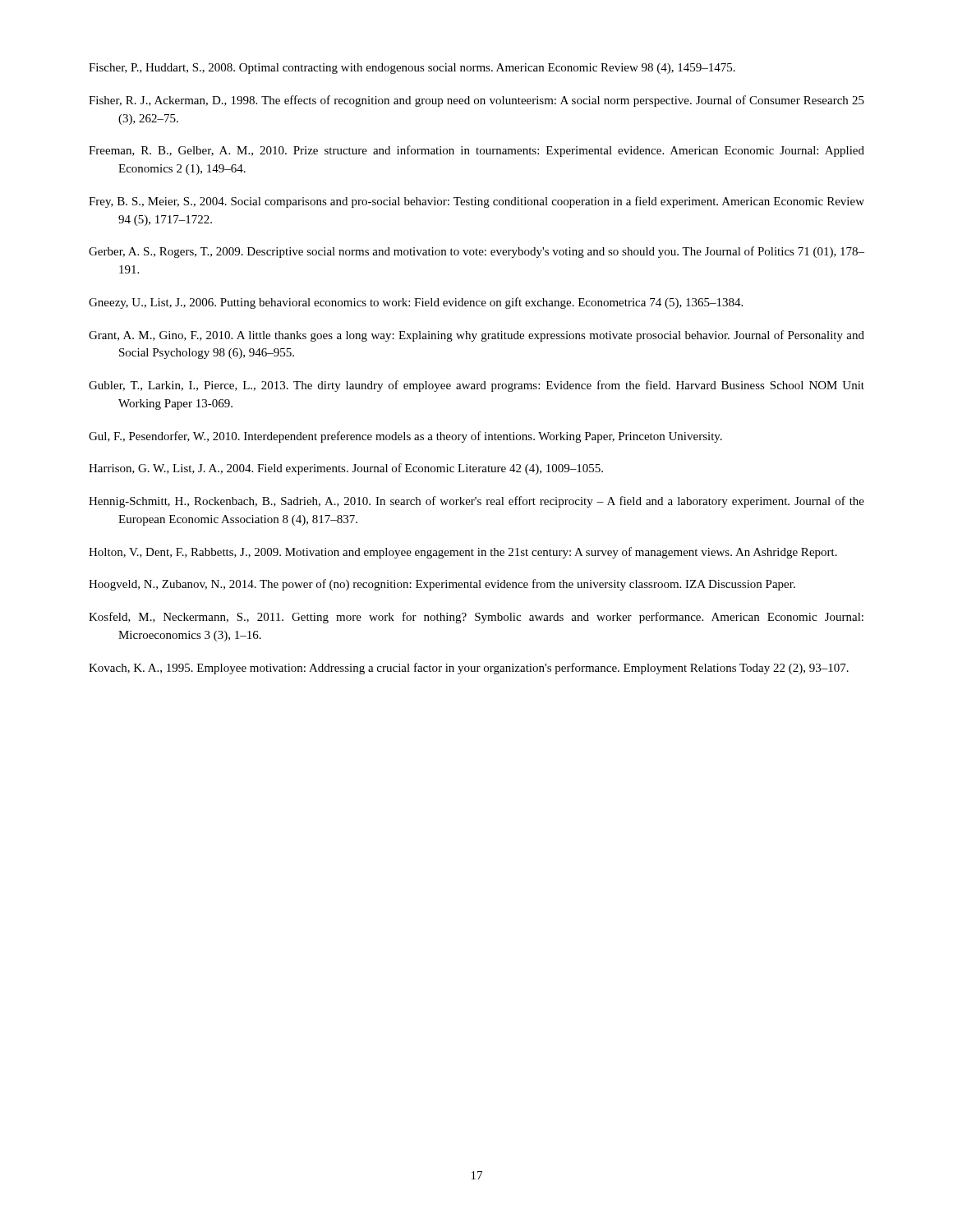Image resolution: width=953 pixels, height=1232 pixels.
Task: Navigate to the text starting "Fischer, P., Huddart, S.,"
Action: 412,67
